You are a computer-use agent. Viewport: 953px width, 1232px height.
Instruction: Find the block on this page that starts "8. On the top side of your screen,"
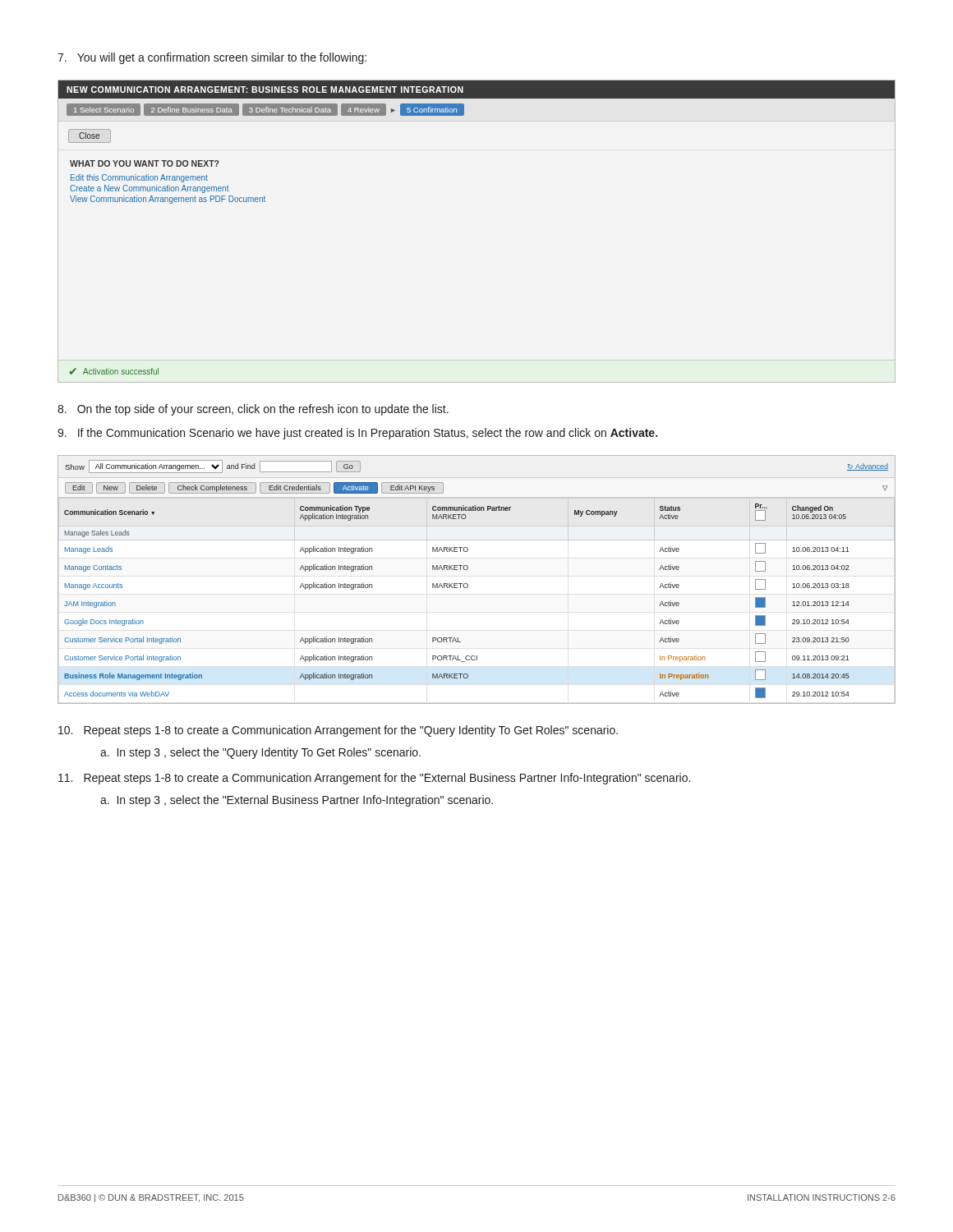pyautogui.click(x=253, y=409)
